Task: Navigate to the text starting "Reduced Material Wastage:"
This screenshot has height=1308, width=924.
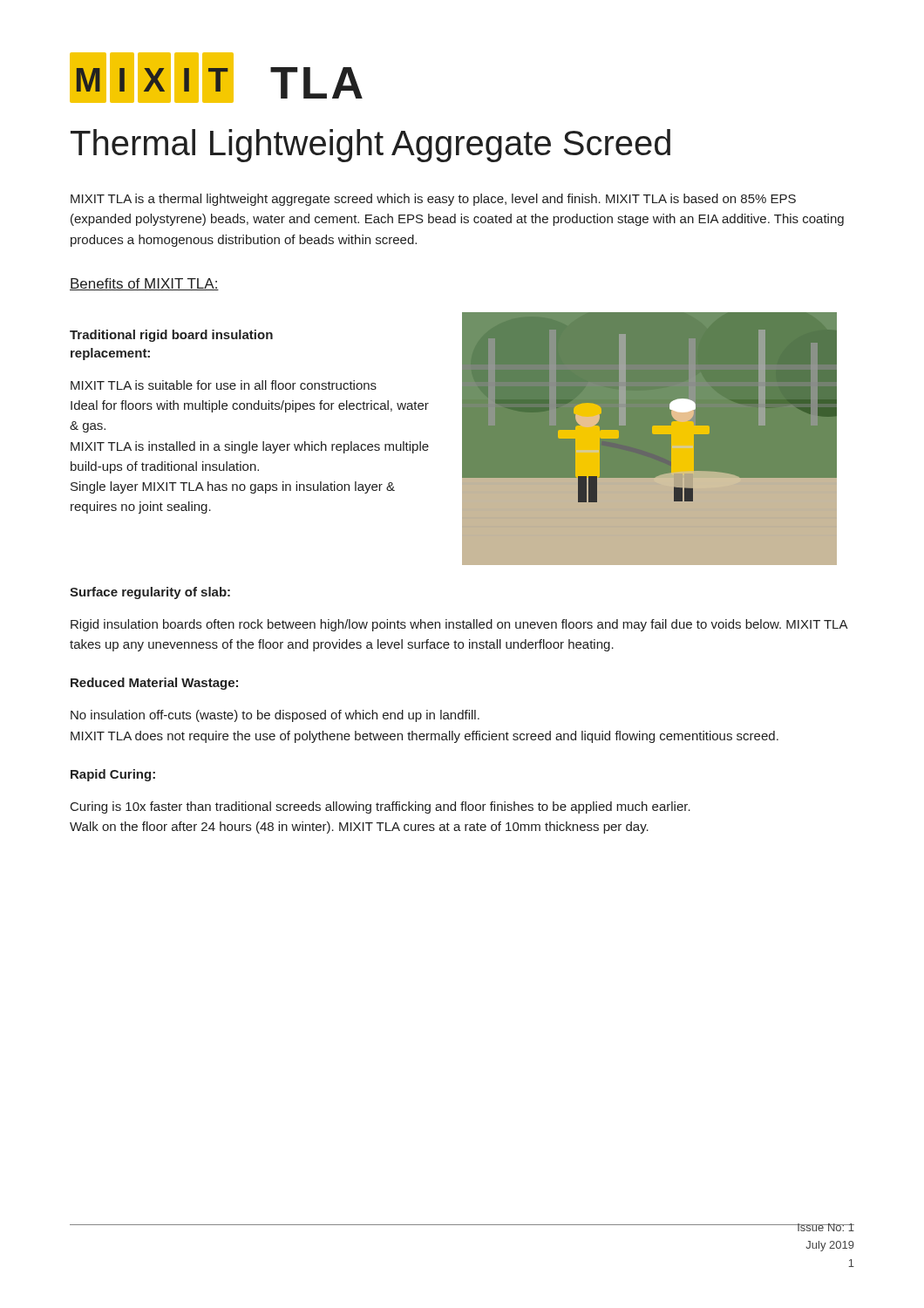Action: (462, 709)
